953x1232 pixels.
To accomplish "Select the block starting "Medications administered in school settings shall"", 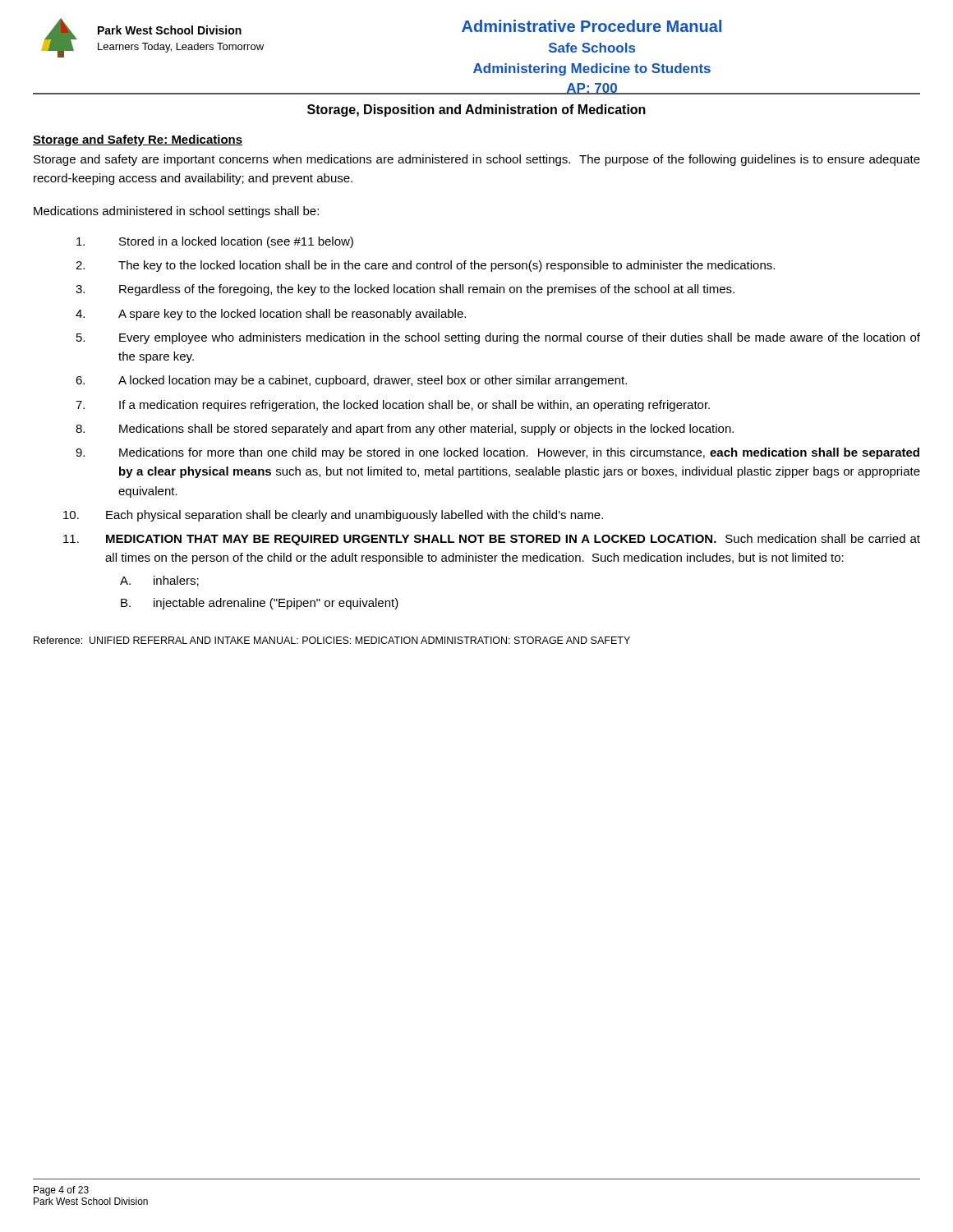I will point(176,210).
